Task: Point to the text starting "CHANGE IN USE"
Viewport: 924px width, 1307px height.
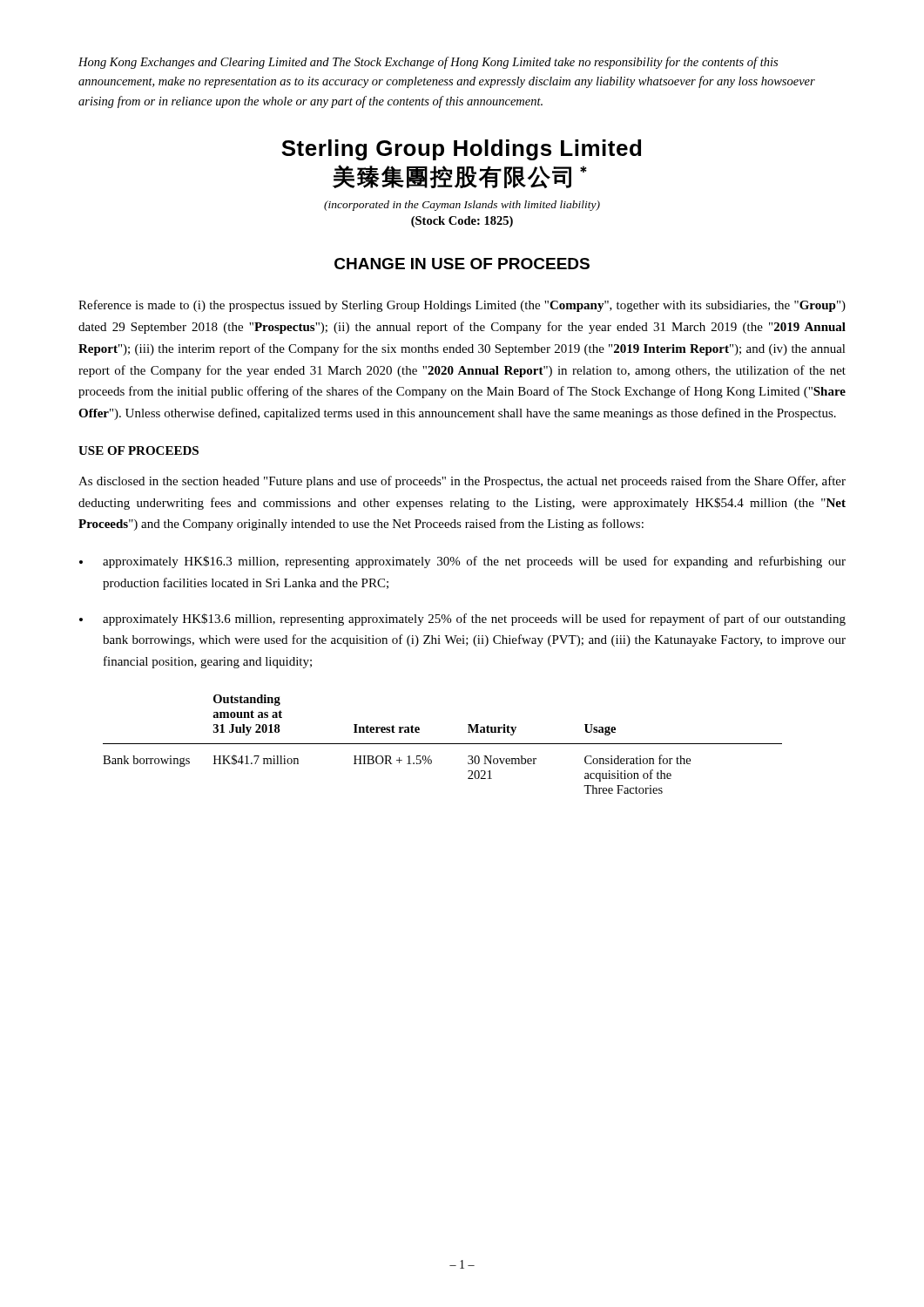Action: point(462,264)
